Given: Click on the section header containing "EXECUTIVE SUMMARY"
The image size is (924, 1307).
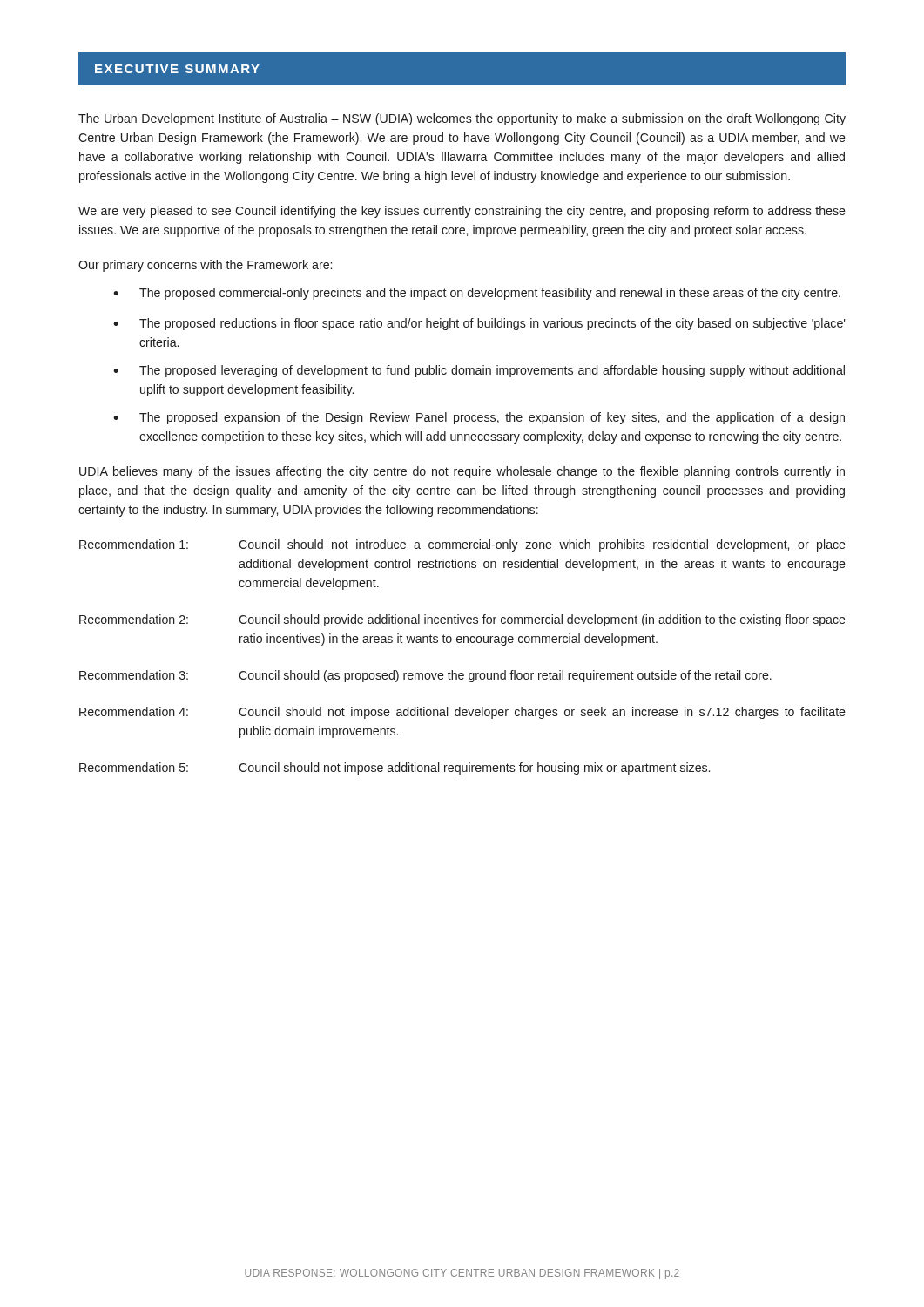Looking at the screenshot, I should tap(178, 68).
